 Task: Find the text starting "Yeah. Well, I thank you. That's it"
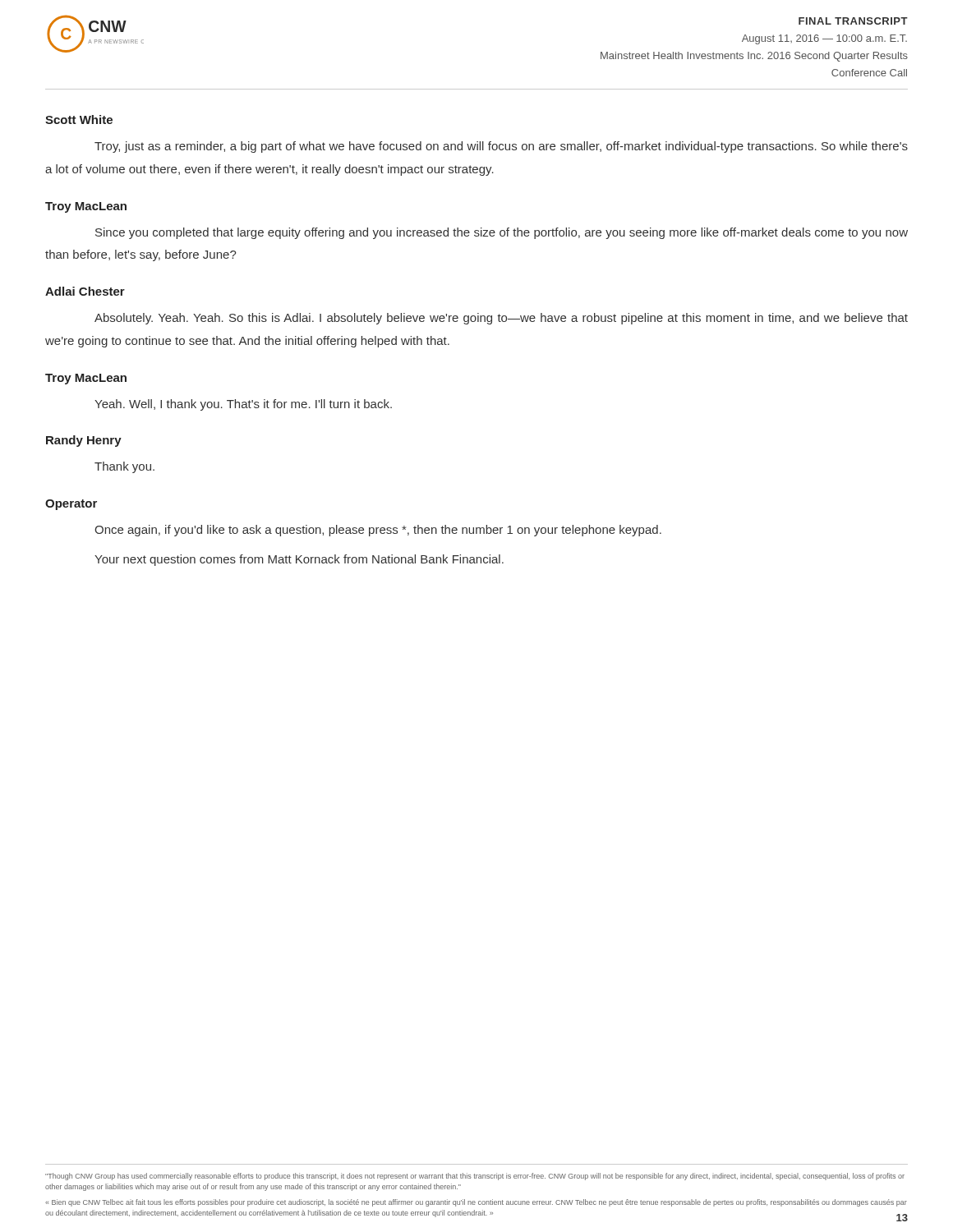tap(244, 403)
